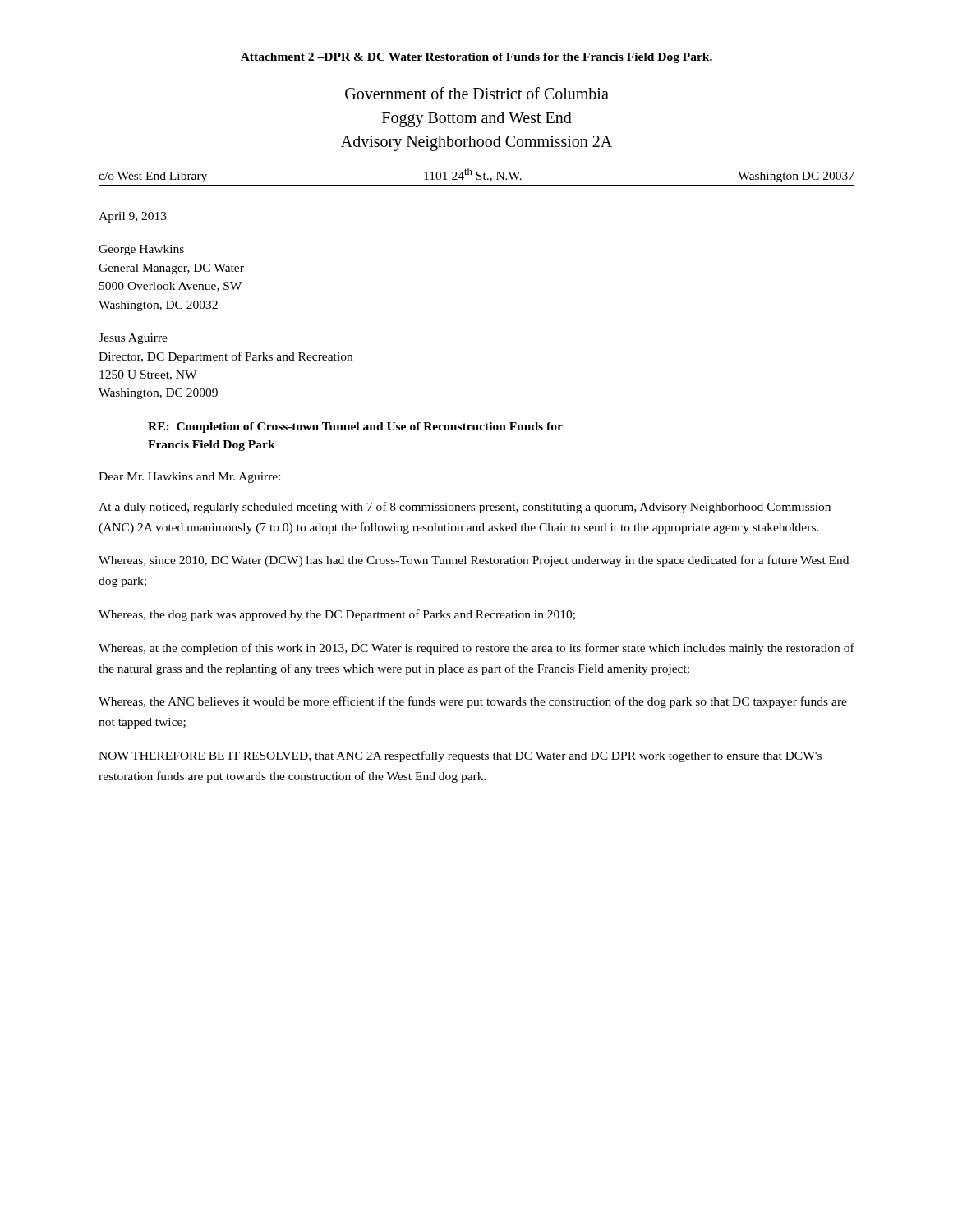The width and height of the screenshot is (953, 1232).
Task: Click on the region starting "April 9, 2013"
Action: tap(133, 216)
